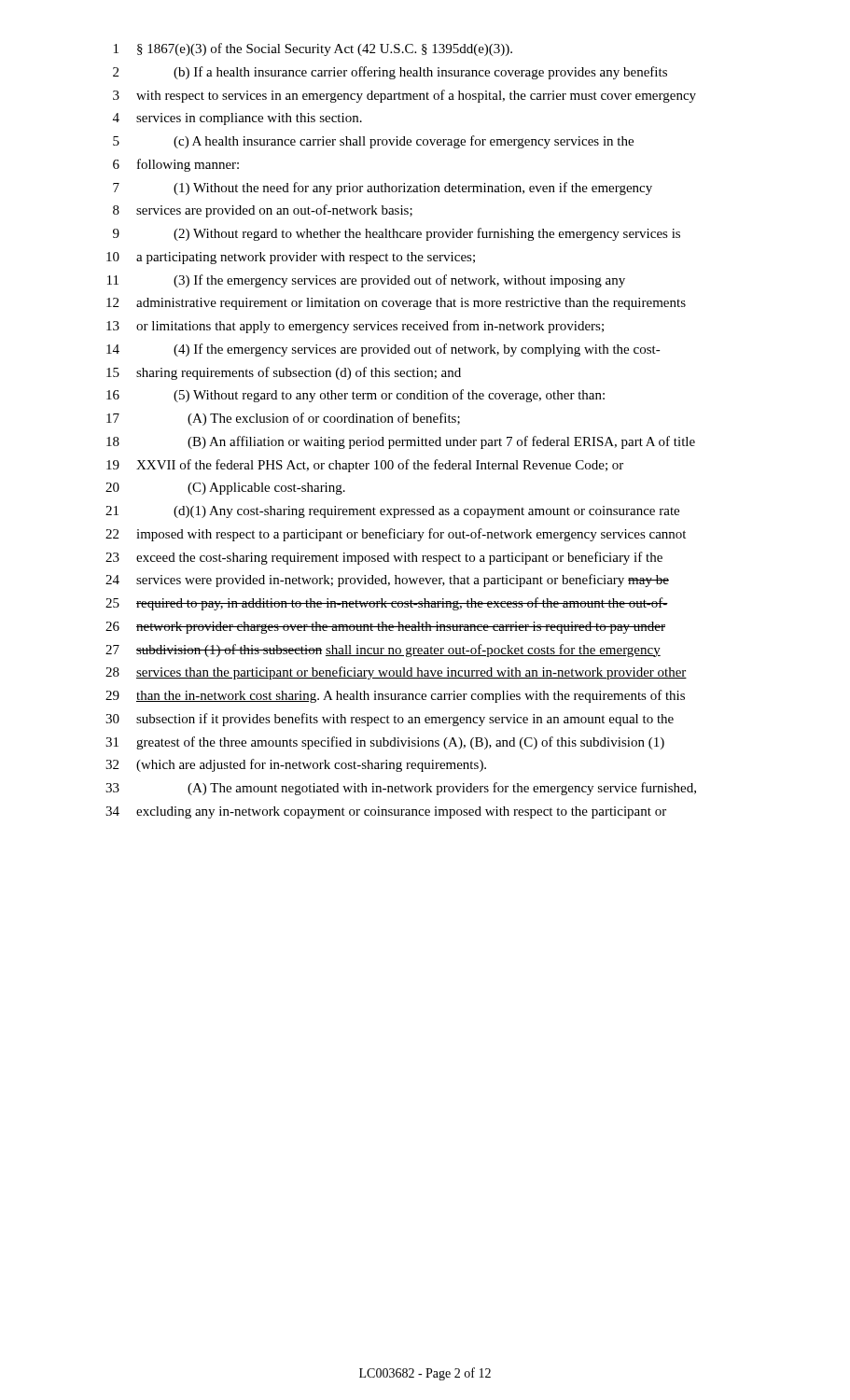Find the region starting "6 following manner:"

[x=176, y=165]
